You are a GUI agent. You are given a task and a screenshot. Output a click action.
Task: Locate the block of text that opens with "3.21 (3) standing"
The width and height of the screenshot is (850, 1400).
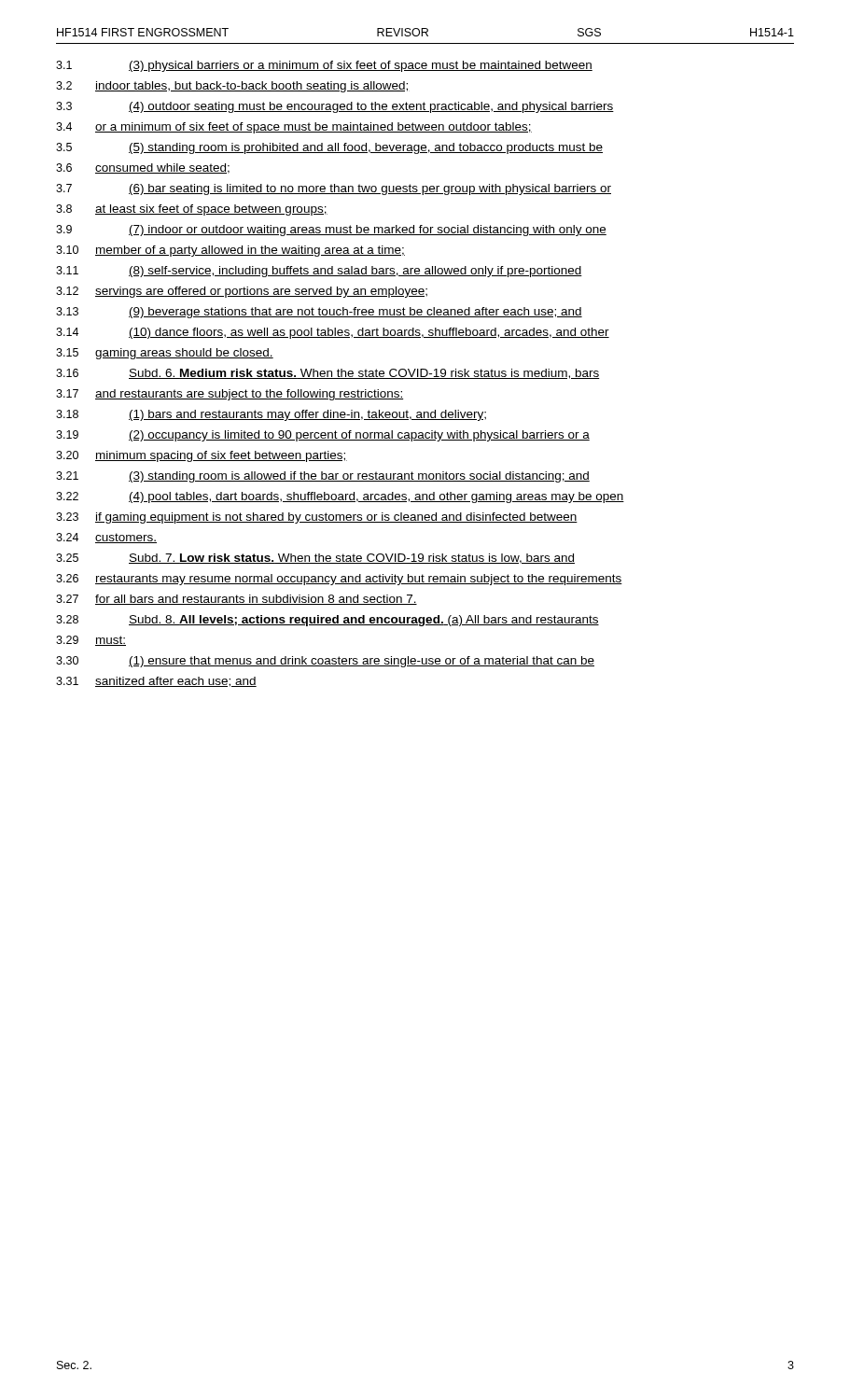point(425,477)
